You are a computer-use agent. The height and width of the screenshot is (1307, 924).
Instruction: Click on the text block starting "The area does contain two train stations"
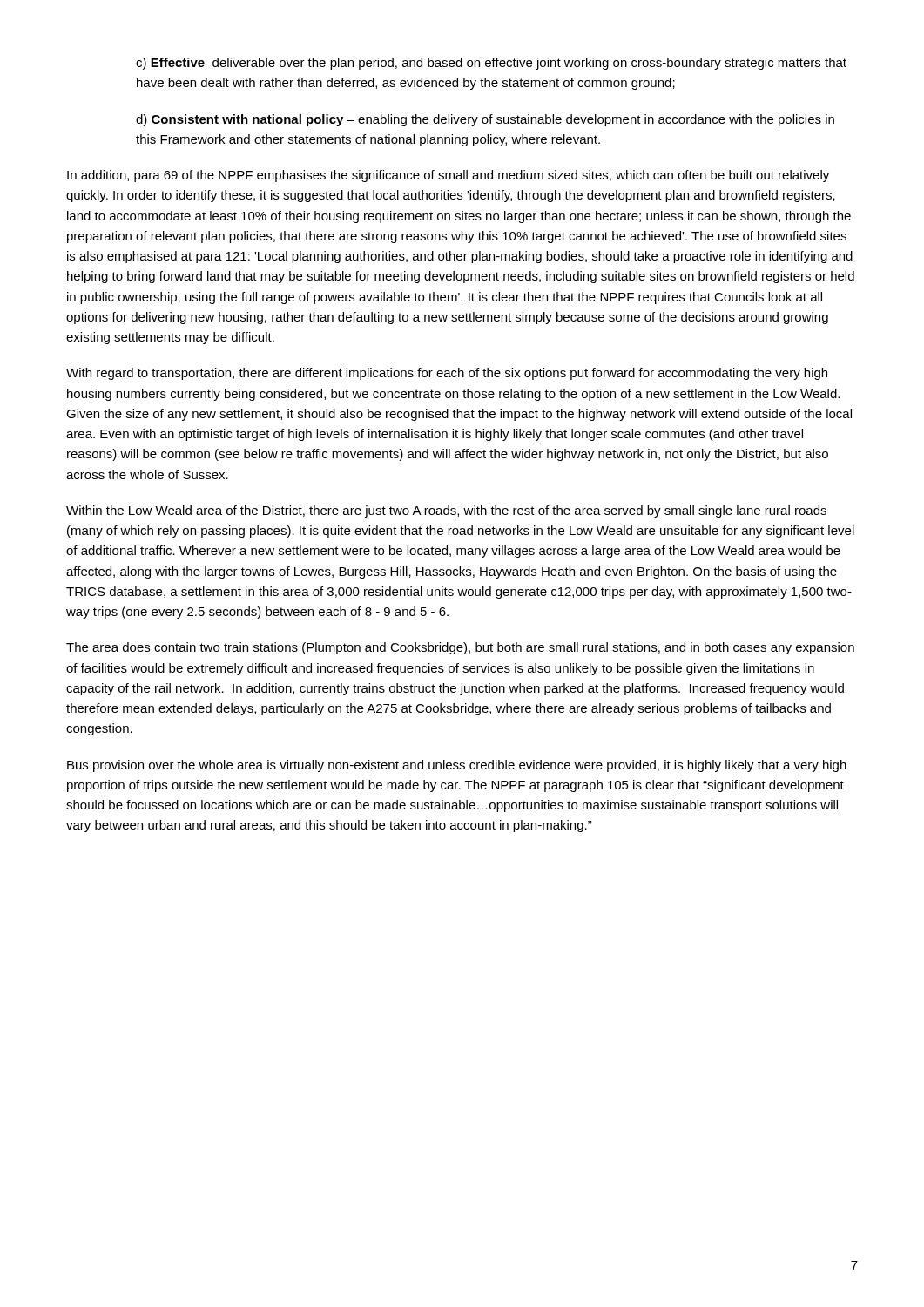pos(460,688)
